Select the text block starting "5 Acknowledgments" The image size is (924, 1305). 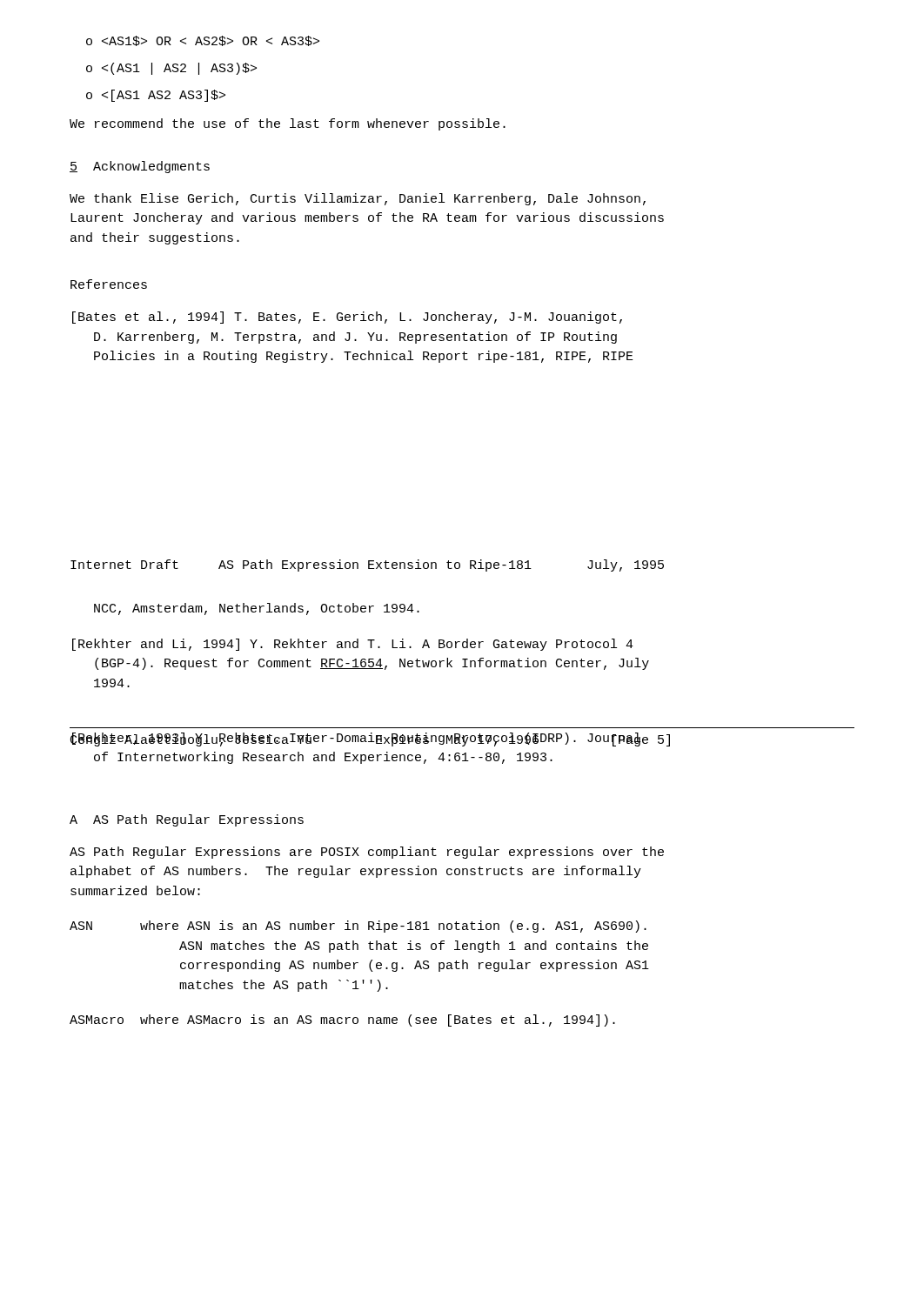(140, 167)
